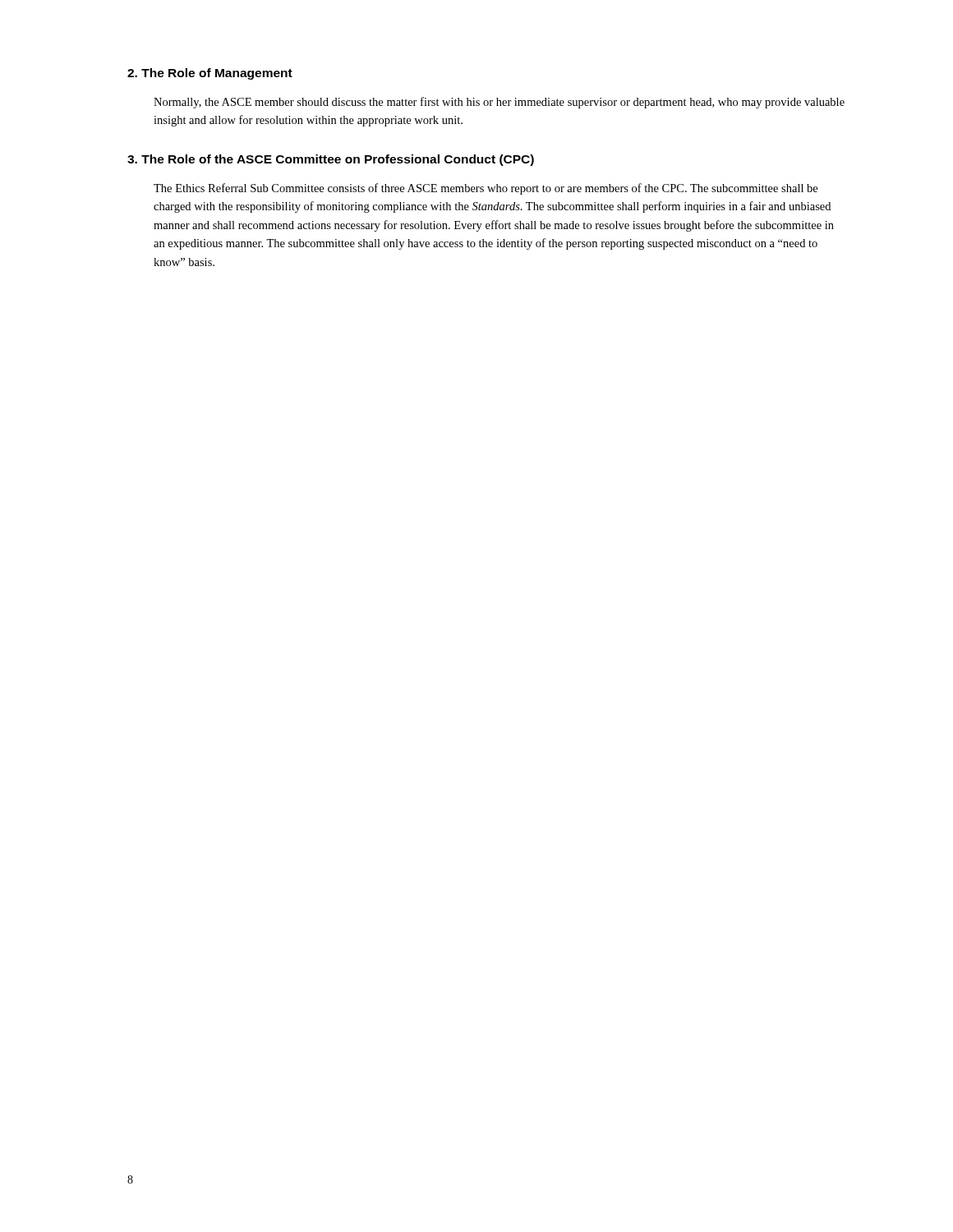Locate the text starting "The Ethics Referral Sub Committee consists"

tap(500, 225)
